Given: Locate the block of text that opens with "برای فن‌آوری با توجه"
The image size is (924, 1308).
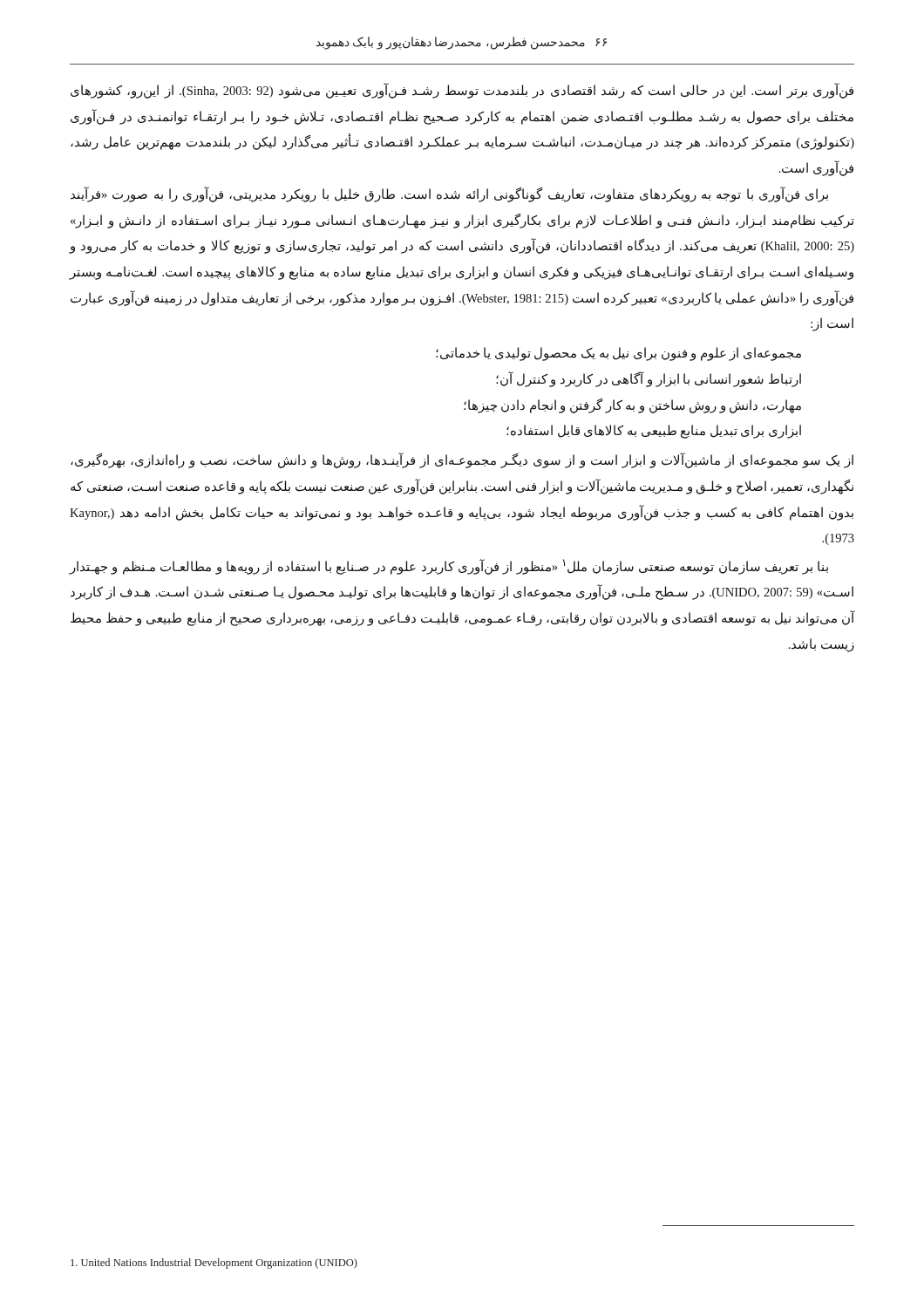Looking at the screenshot, I should (x=462, y=259).
